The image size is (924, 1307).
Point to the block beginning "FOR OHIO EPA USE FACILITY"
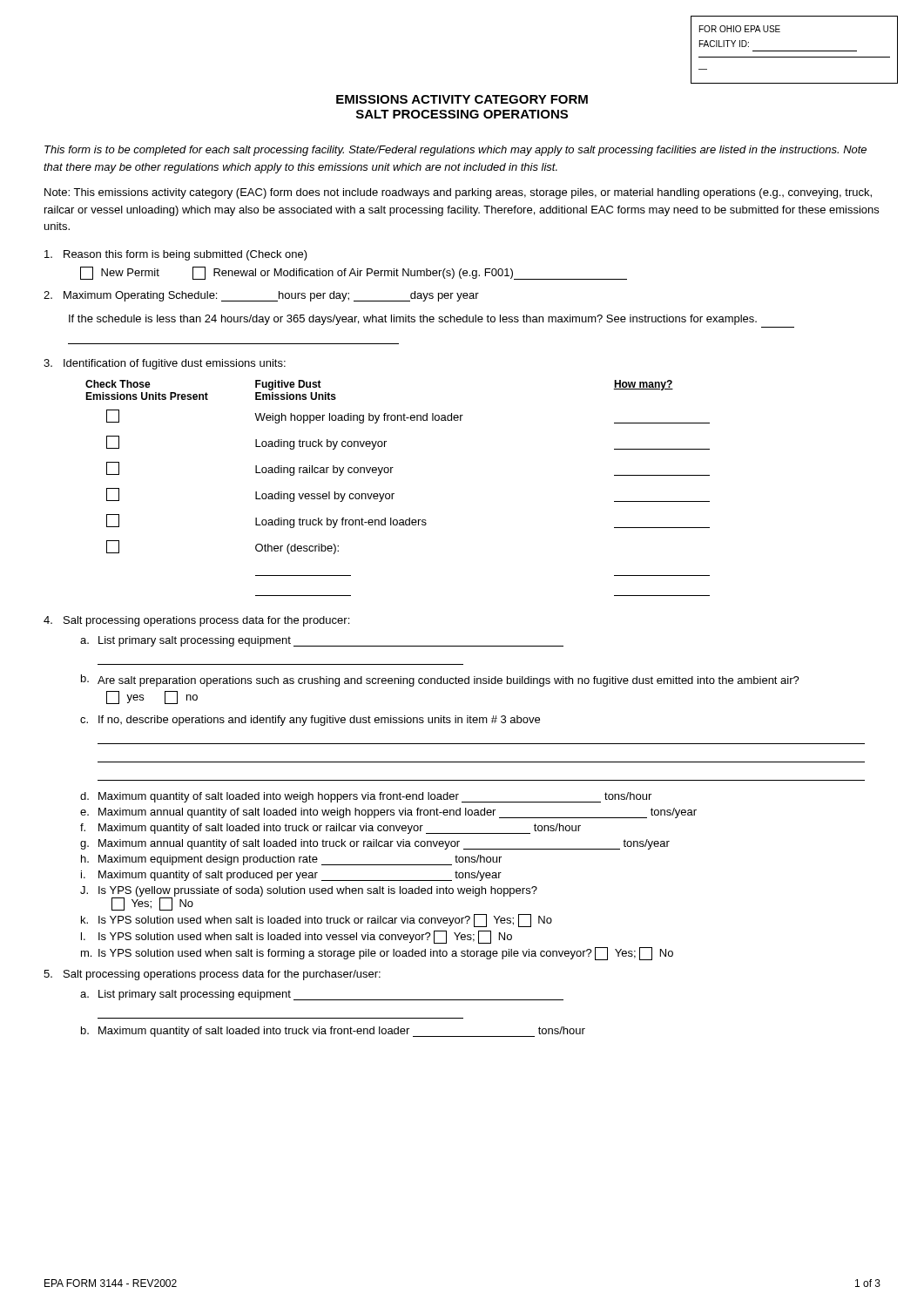pyautogui.click(x=794, y=49)
